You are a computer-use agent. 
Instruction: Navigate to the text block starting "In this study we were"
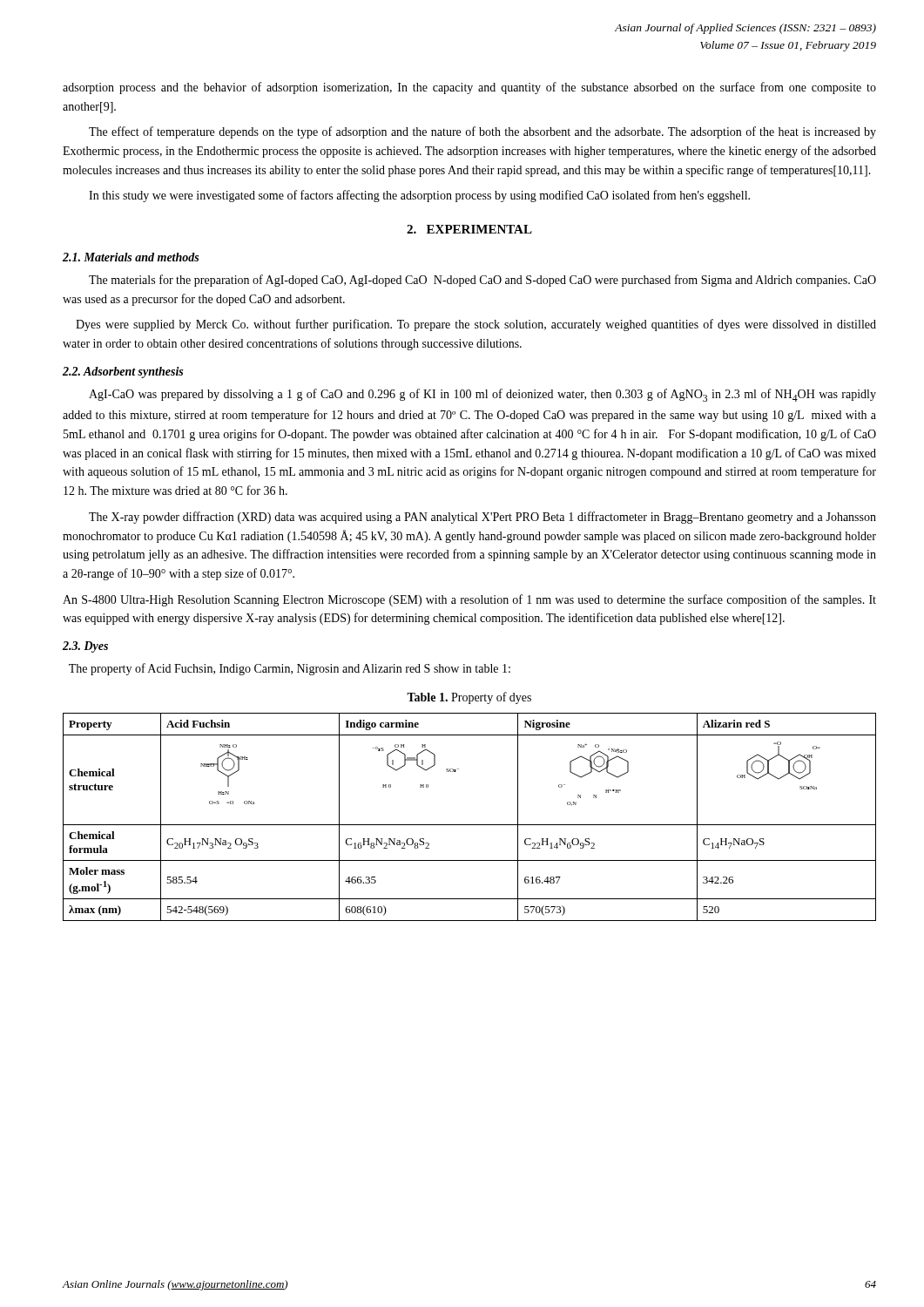click(469, 196)
